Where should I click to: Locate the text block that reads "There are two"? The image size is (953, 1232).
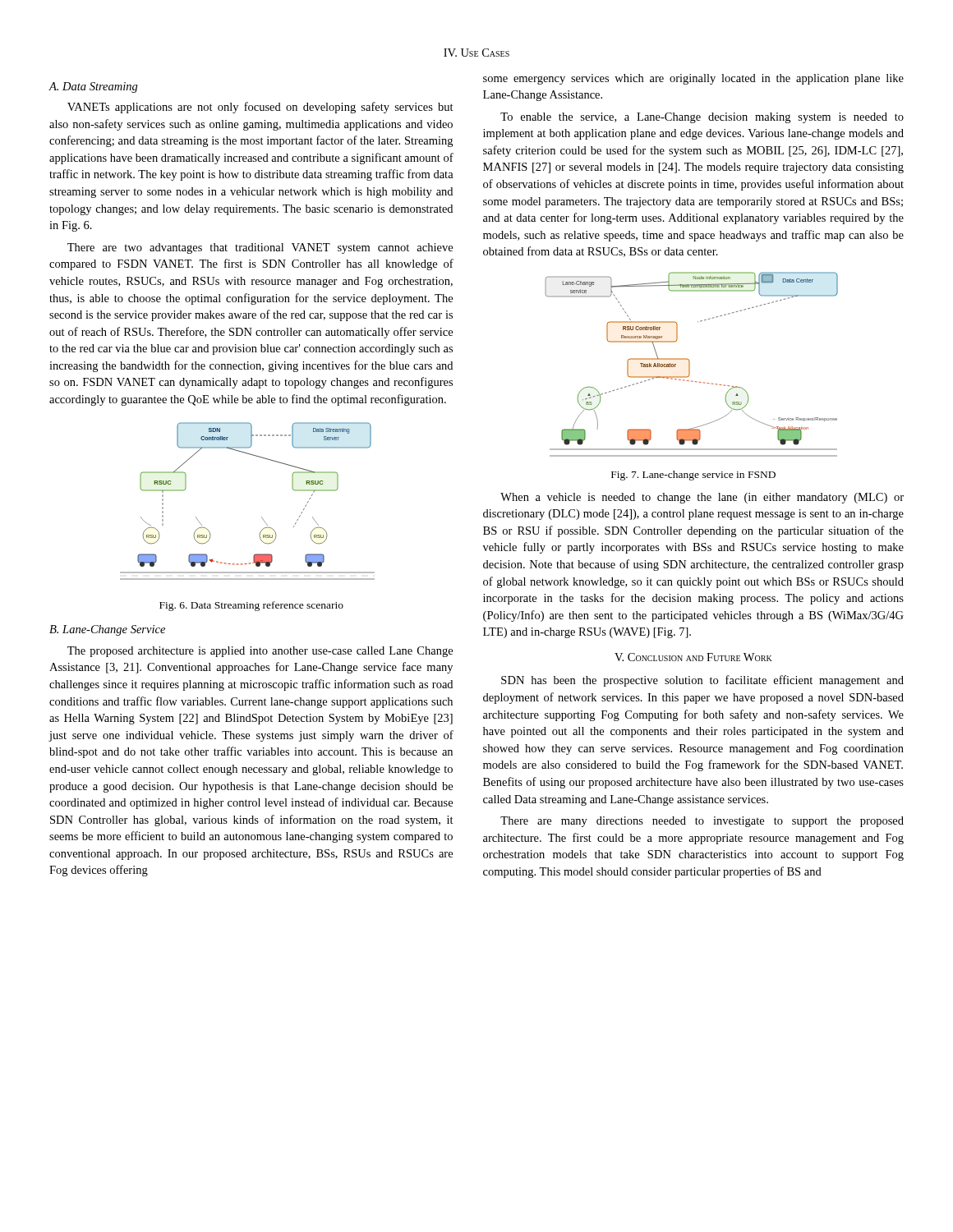coord(251,323)
